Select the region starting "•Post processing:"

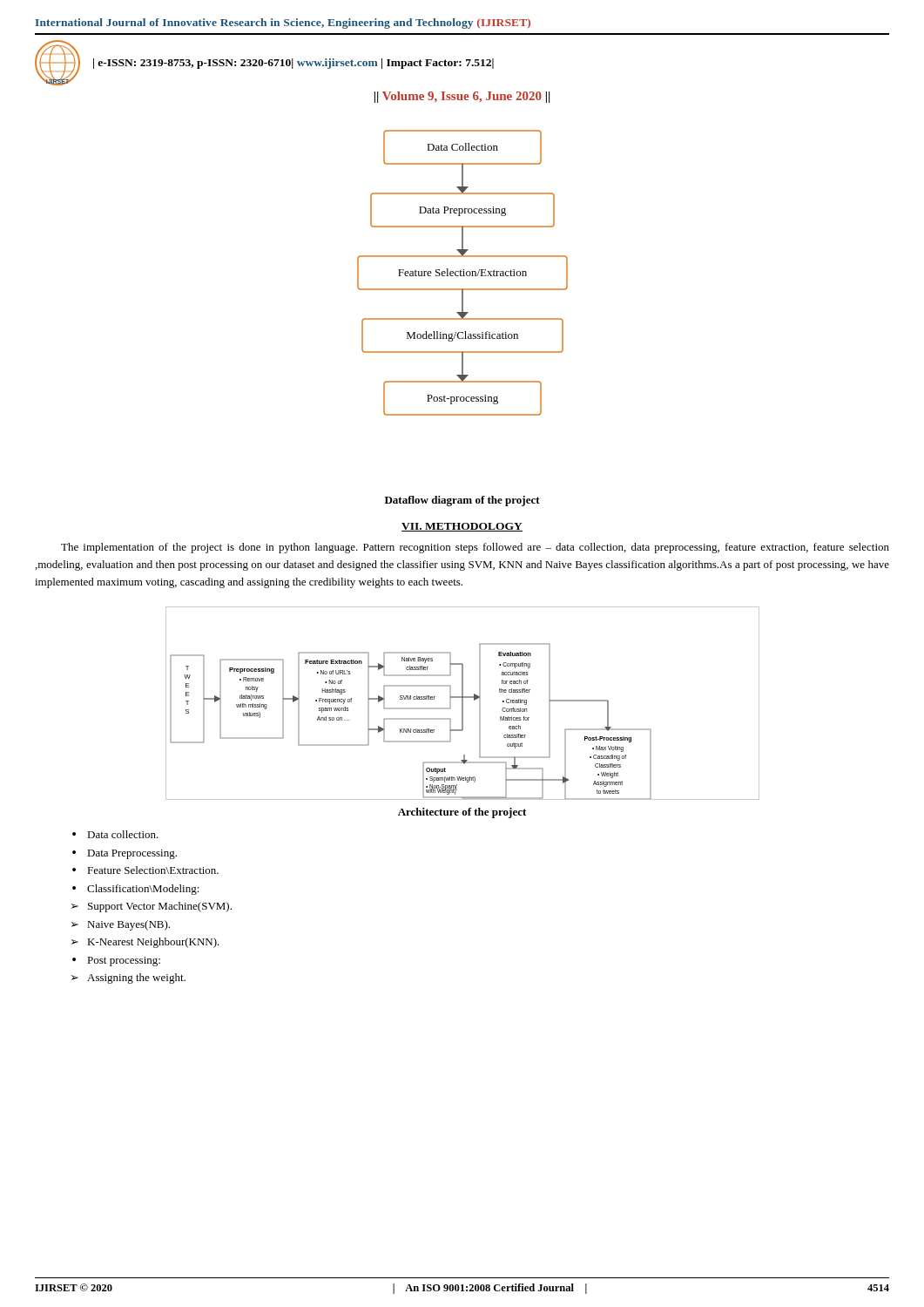pyautogui.click(x=111, y=960)
